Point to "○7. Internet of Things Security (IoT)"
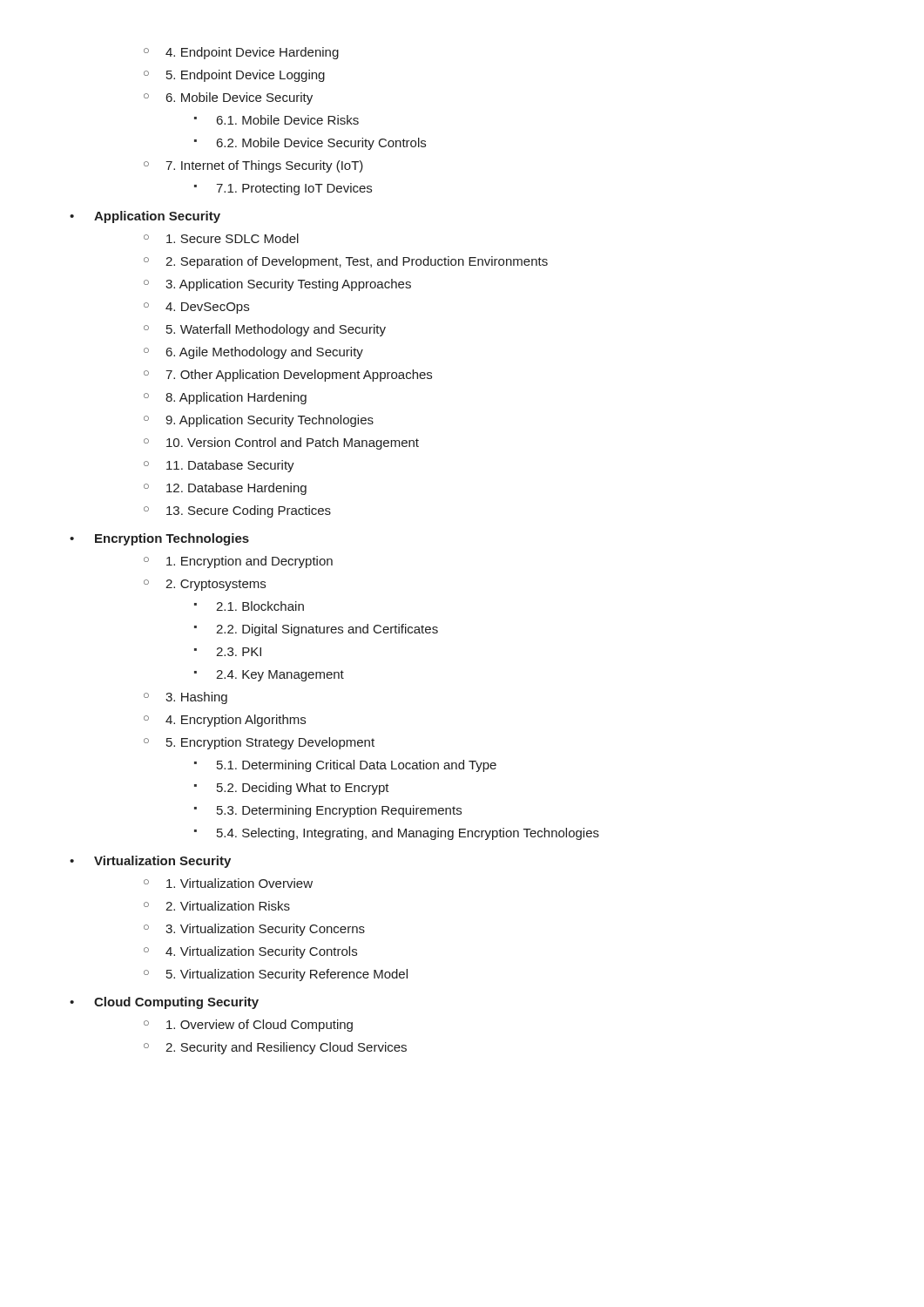Screen dimensions: 1307x924 [253, 166]
